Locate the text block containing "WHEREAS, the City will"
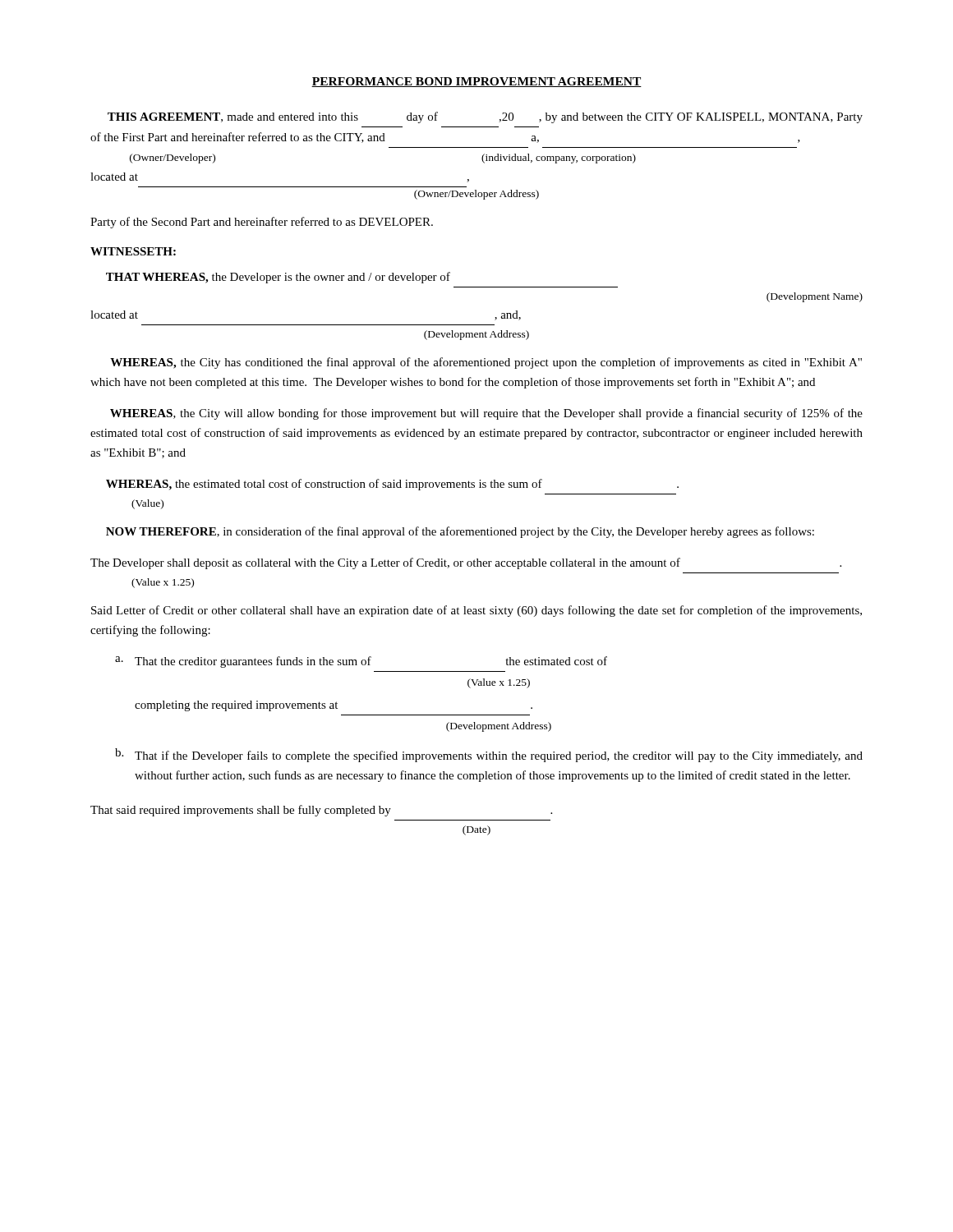The image size is (953, 1232). [476, 433]
